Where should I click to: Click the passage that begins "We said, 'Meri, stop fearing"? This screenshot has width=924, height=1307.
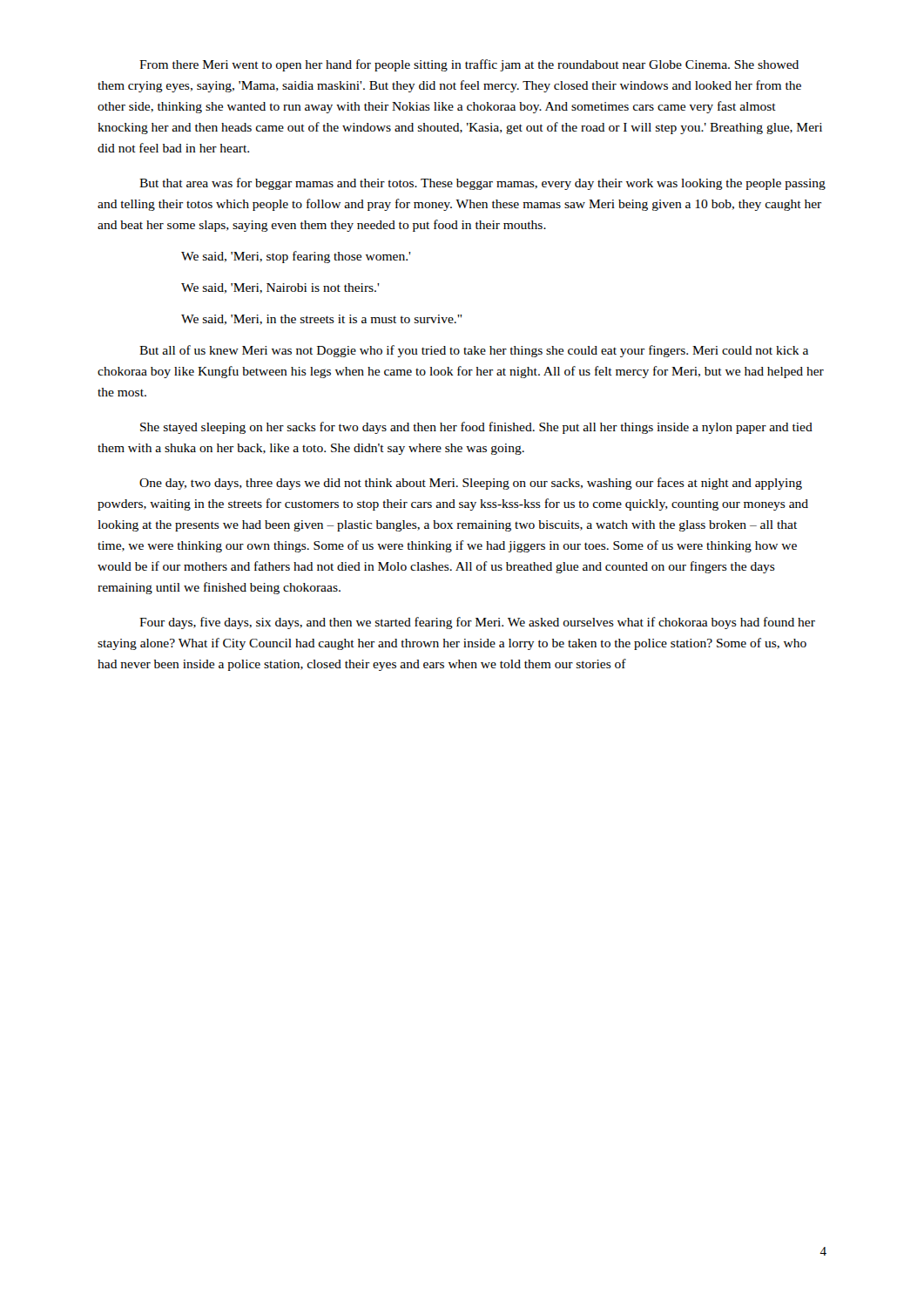(x=296, y=256)
